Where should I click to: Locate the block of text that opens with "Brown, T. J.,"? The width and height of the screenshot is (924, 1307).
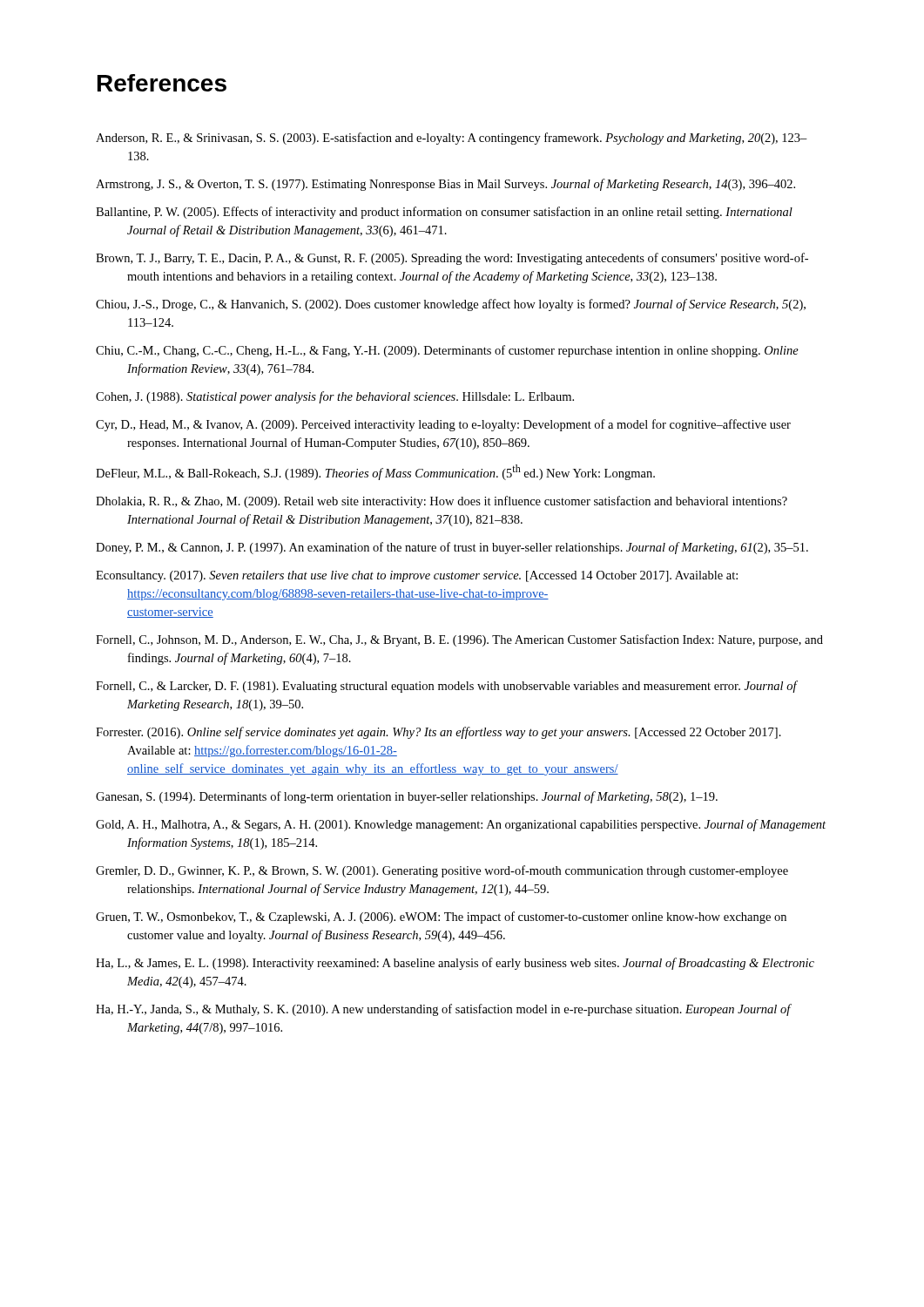point(452,267)
